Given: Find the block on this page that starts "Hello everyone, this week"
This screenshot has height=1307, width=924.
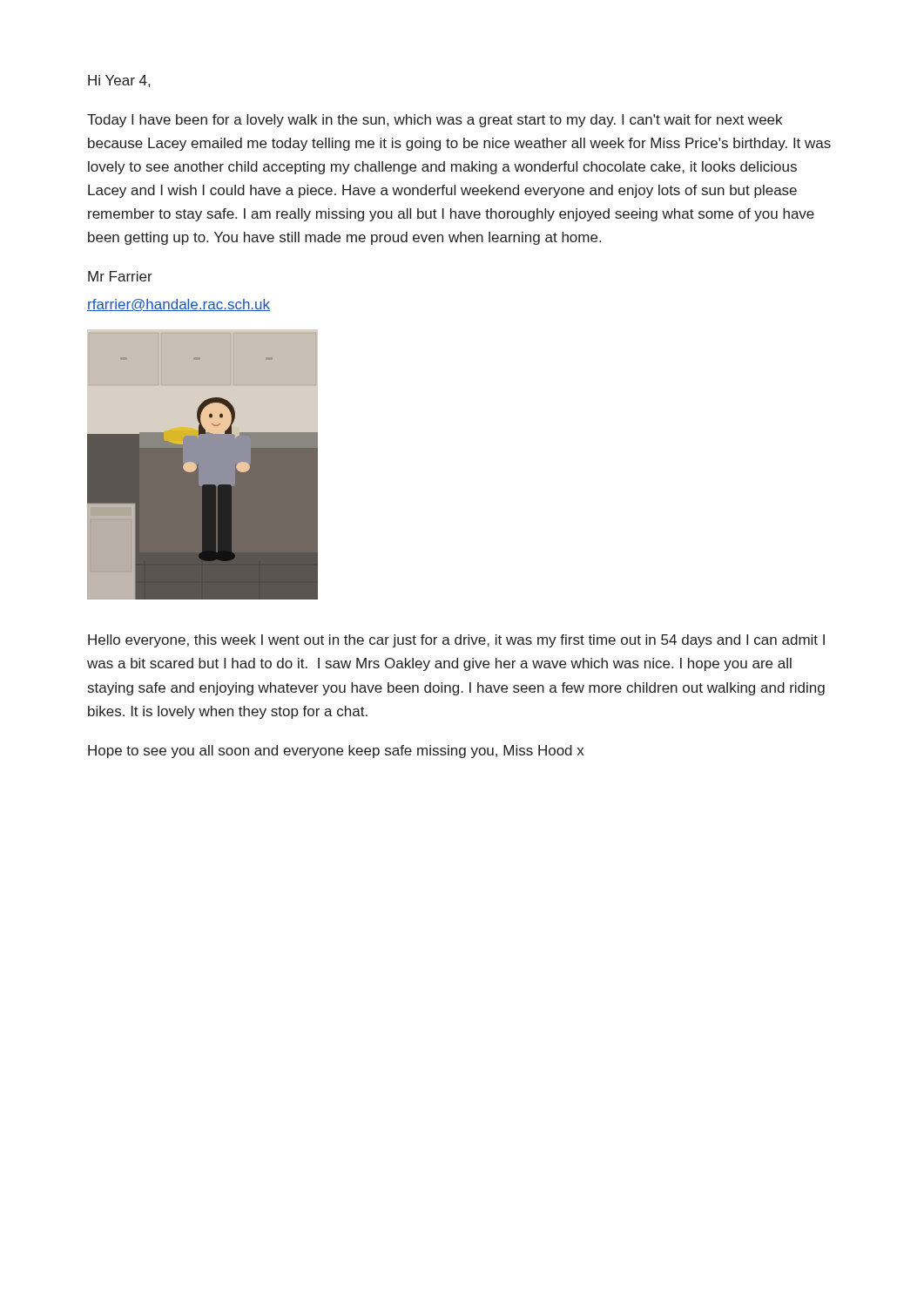Looking at the screenshot, I should 457,676.
